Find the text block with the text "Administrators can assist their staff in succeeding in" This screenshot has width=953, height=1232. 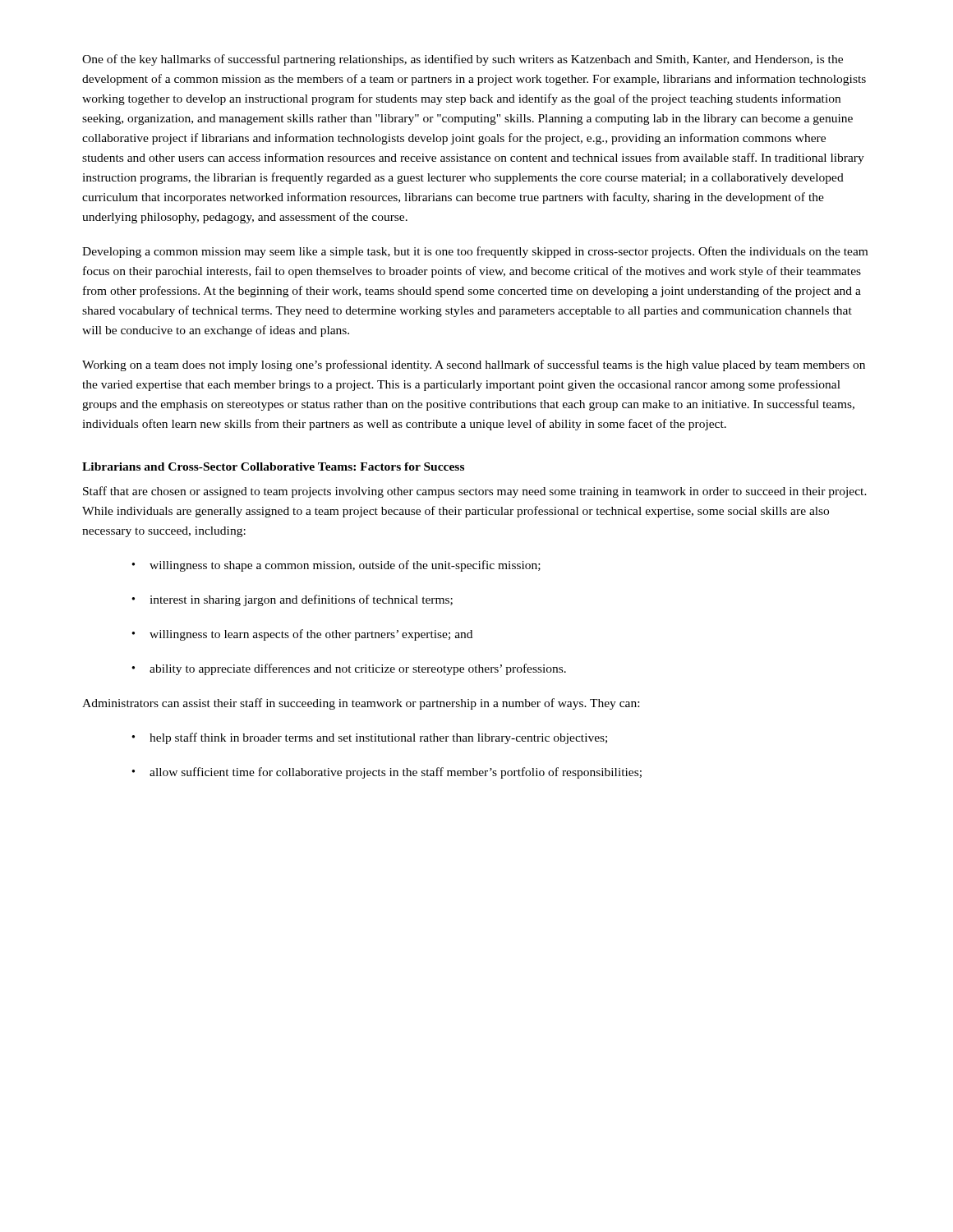[x=361, y=703]
